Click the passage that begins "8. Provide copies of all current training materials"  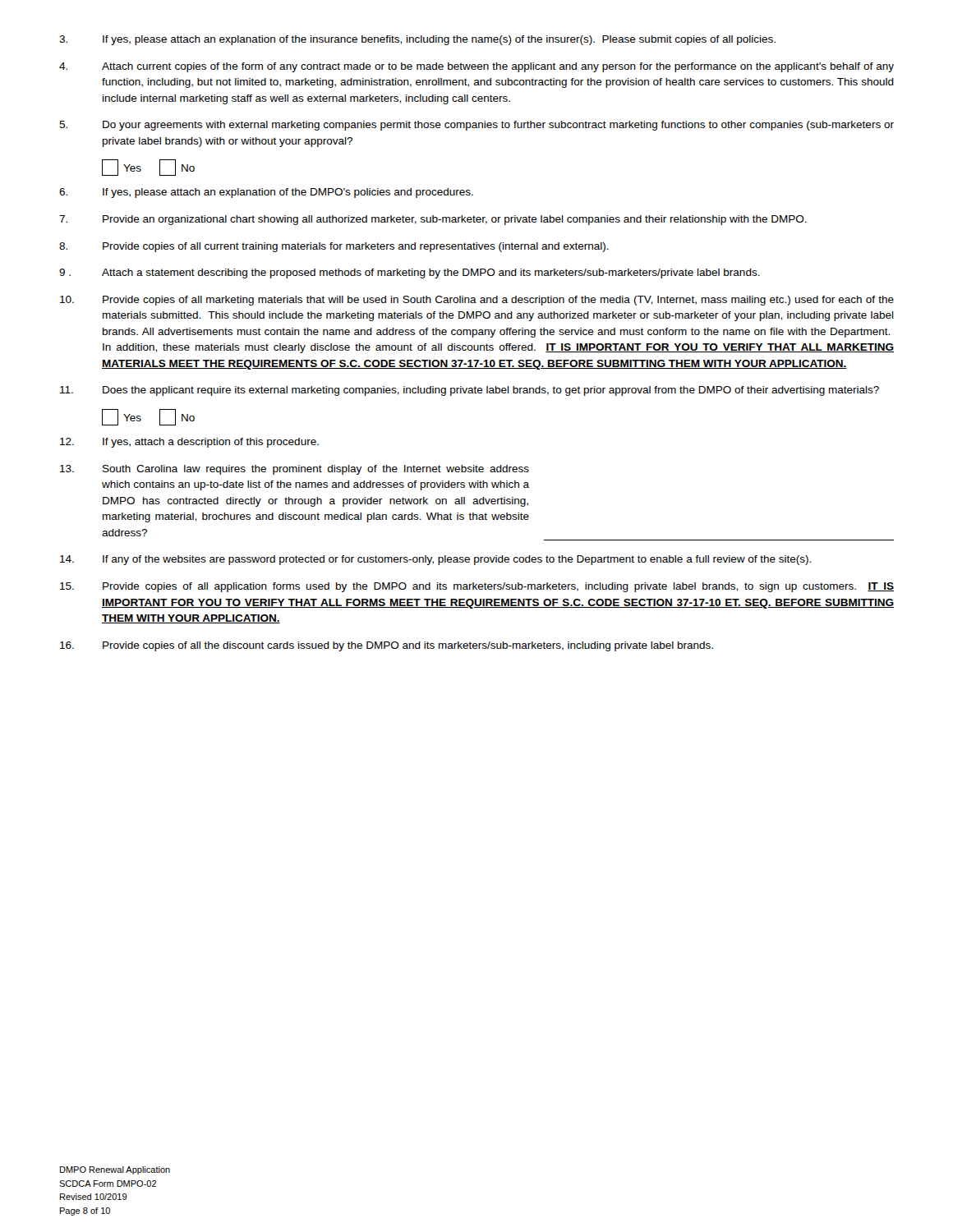[476, 246]
